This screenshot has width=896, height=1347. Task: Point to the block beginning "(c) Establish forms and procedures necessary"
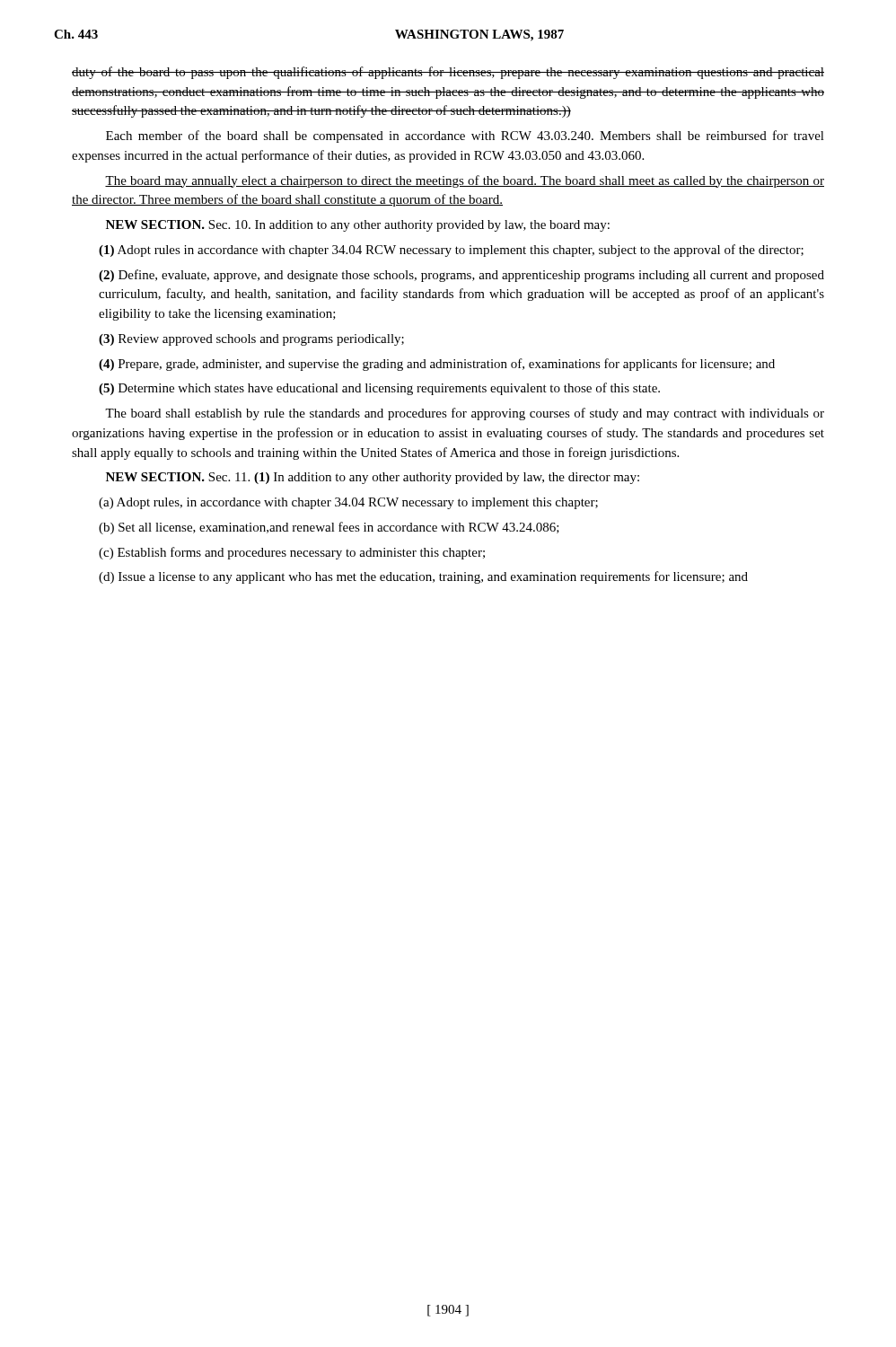pyautogui.click(x=292, y=552)
